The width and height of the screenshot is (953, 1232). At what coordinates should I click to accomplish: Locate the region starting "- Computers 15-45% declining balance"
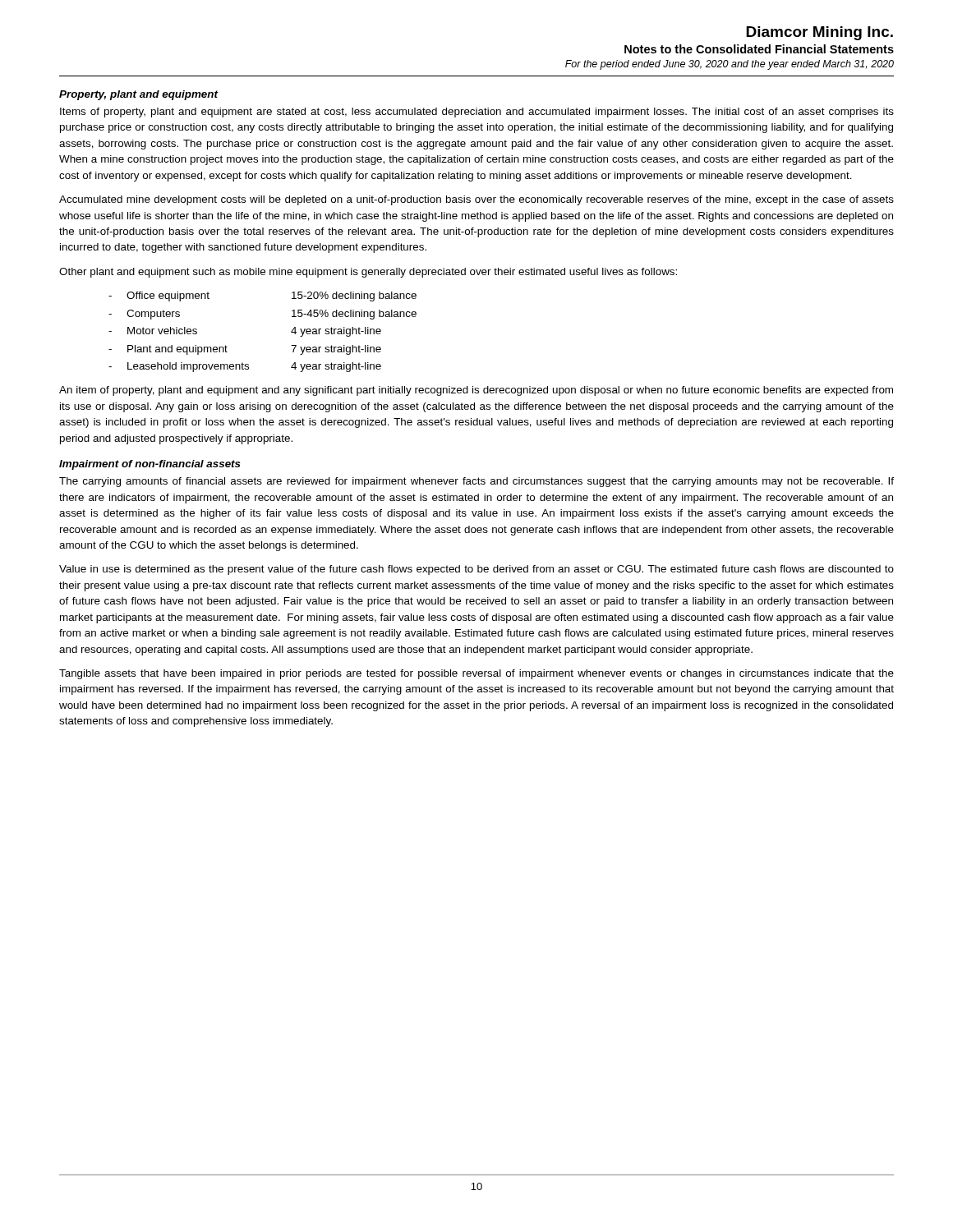(x=152, y=314)
